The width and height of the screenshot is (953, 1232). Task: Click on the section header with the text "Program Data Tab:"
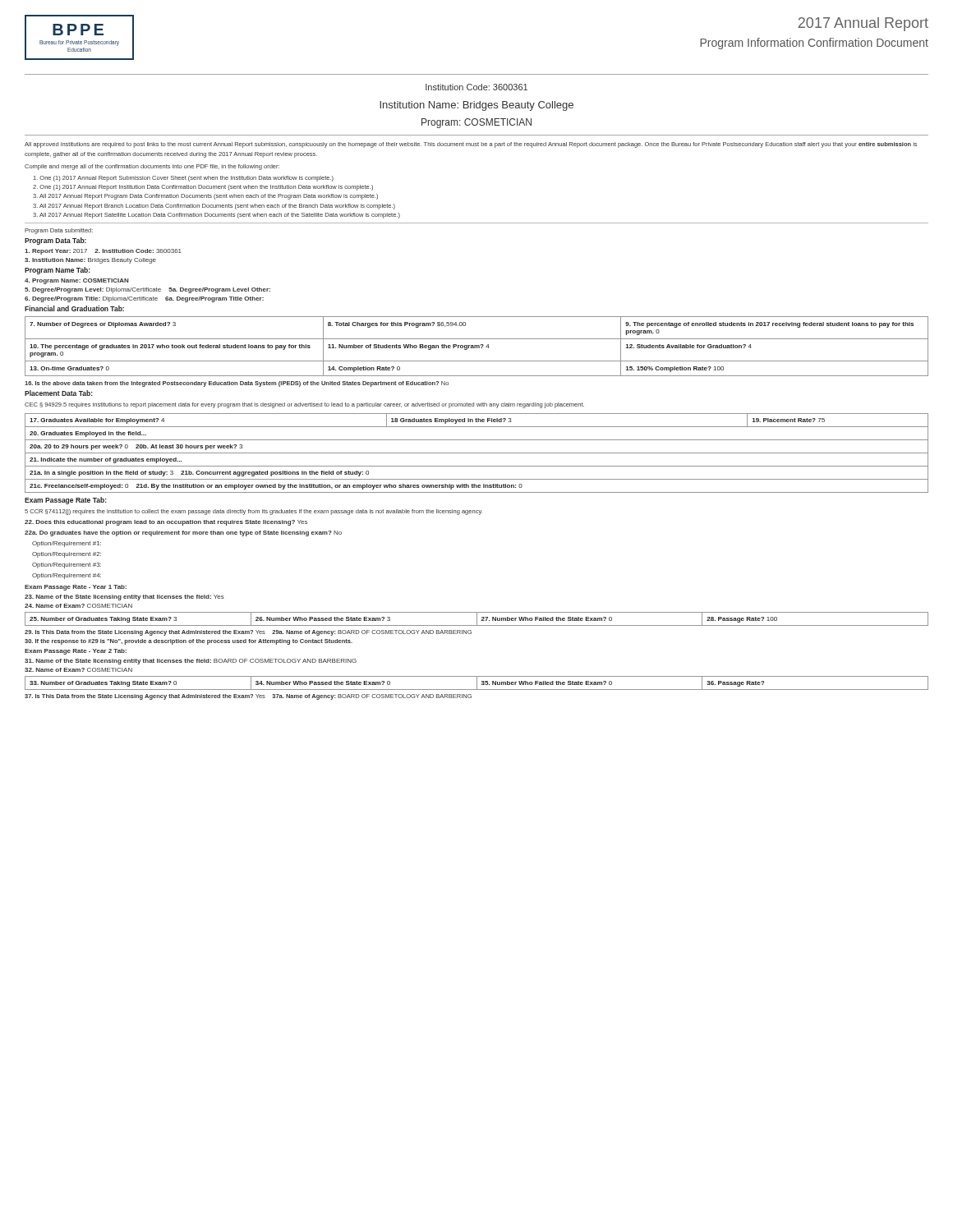coord(56,241)
